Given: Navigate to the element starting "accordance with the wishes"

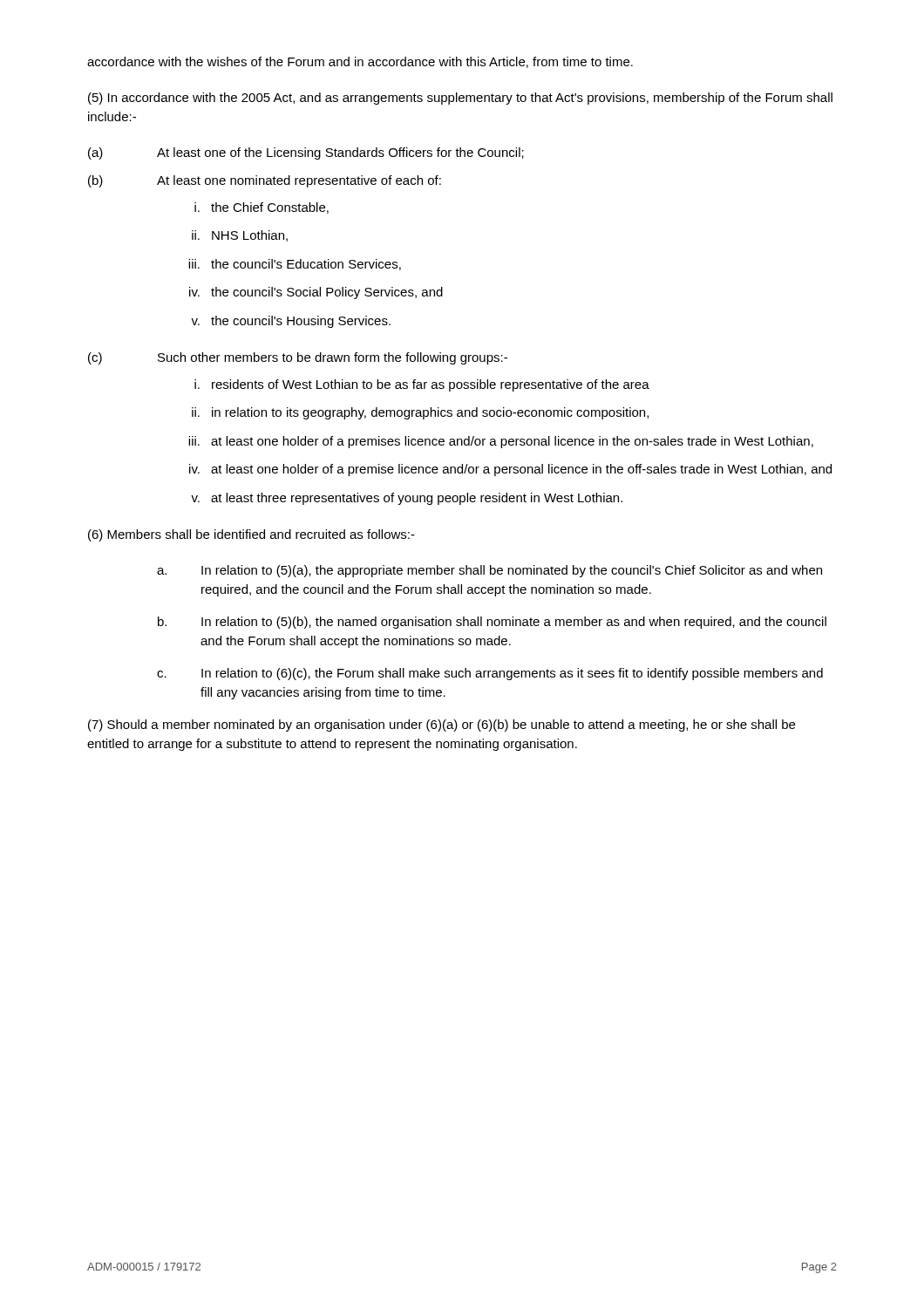Looking at the screenshot, I should point(360,61).
